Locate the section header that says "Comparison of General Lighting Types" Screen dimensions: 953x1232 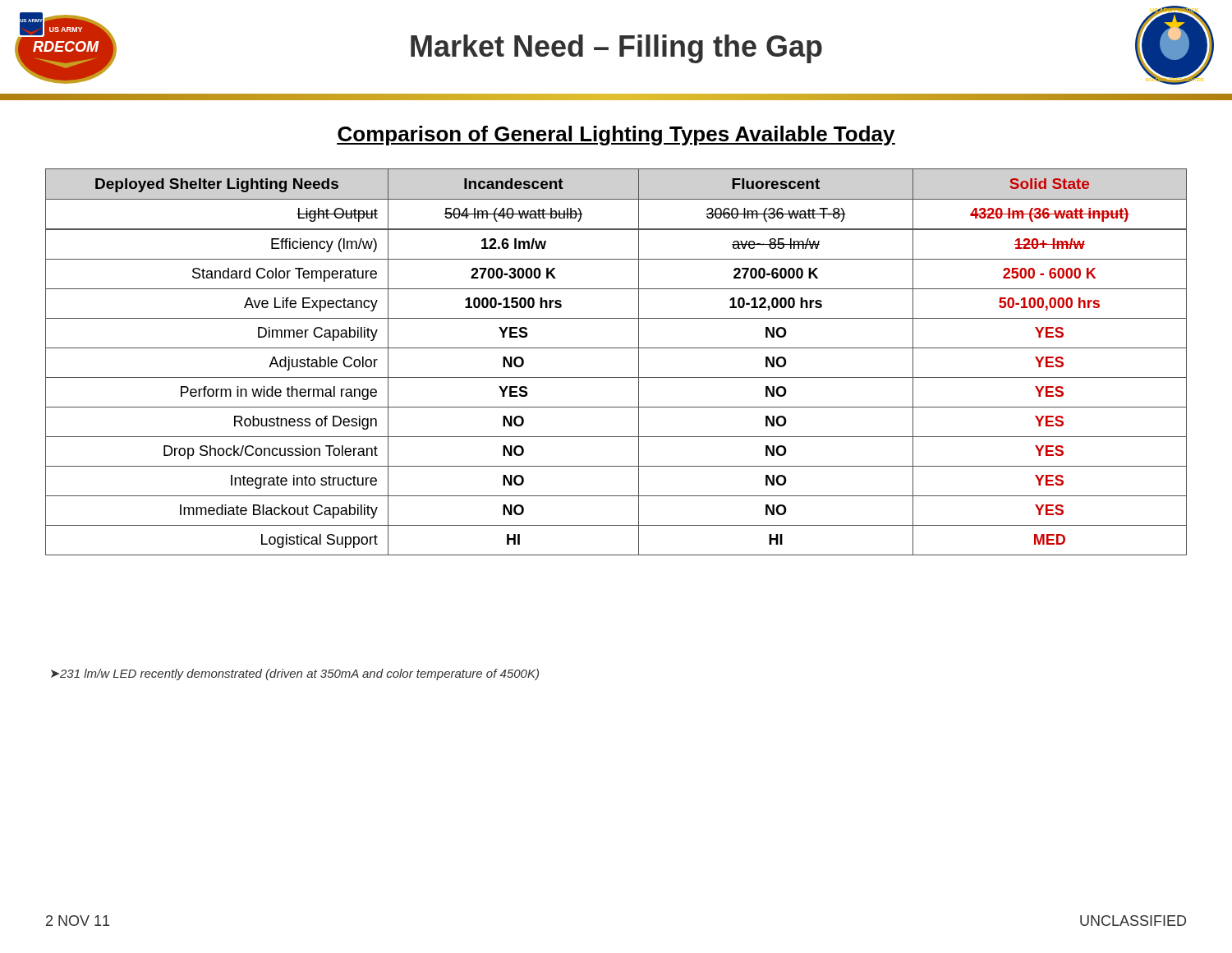click(616, 134)
